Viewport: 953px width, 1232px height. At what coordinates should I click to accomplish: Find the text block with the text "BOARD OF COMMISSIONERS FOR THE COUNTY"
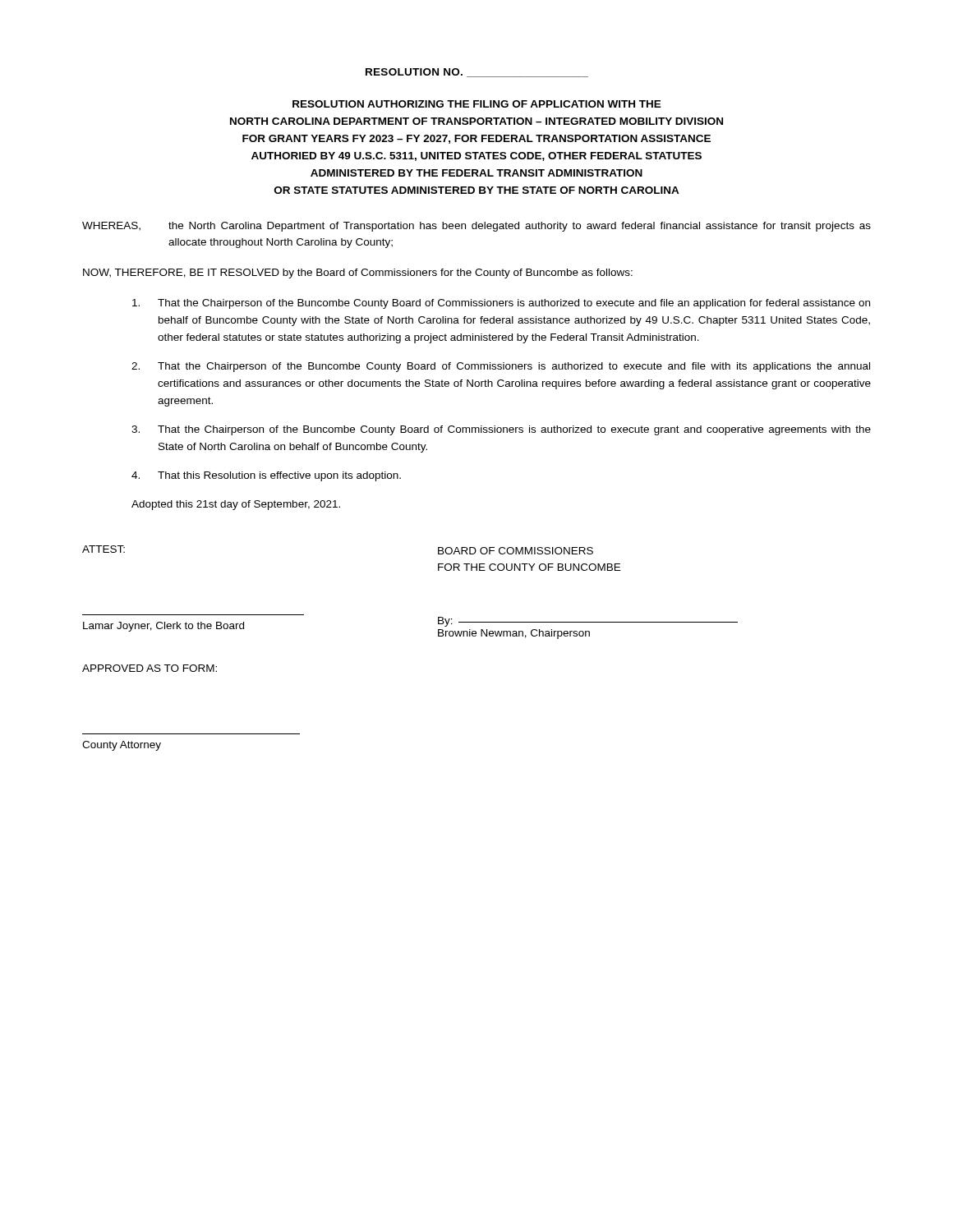[x=529, y=559]
